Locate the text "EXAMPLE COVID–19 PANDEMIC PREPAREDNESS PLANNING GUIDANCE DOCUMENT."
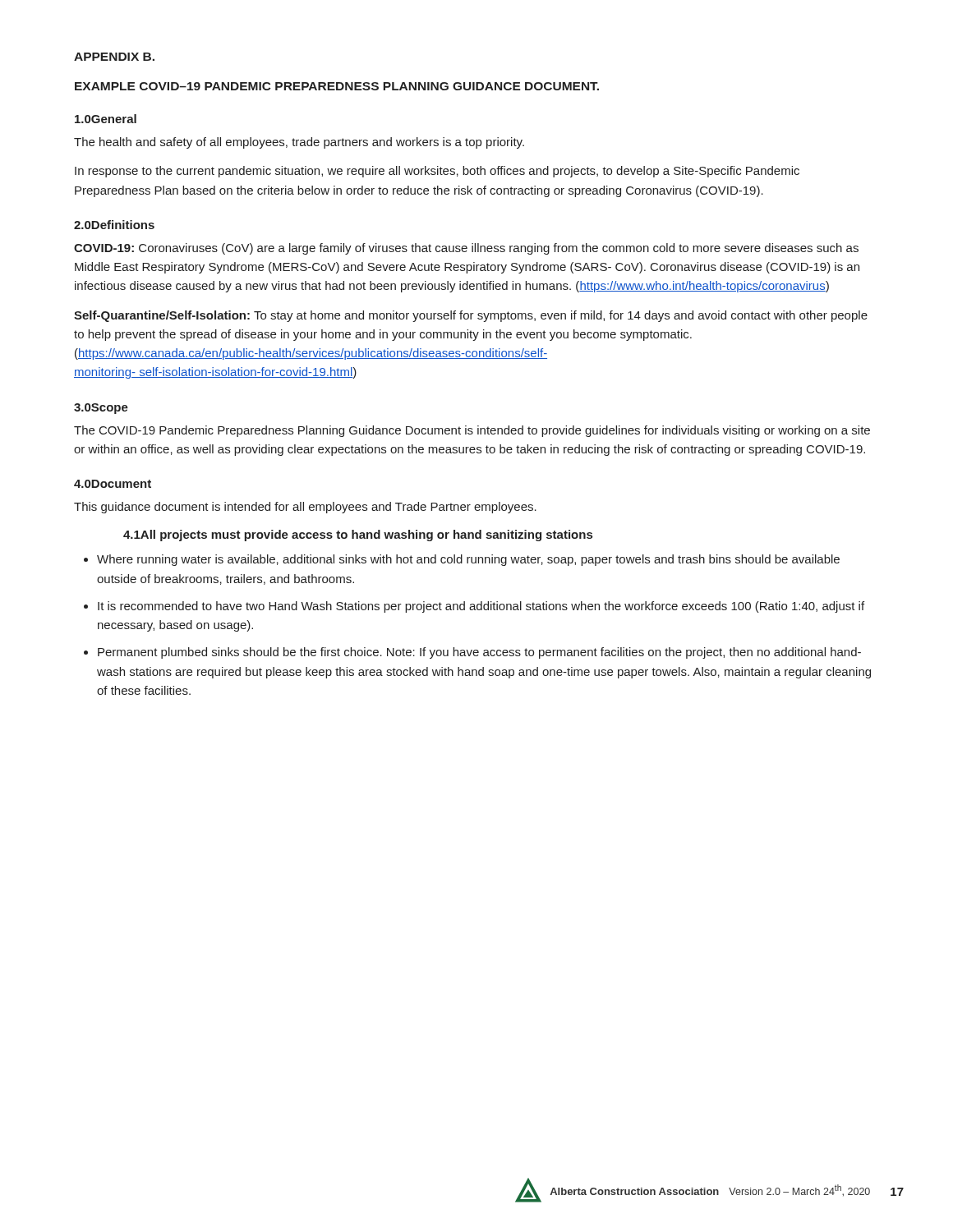This screenshot has width=953, height=1232. (337, 86)
